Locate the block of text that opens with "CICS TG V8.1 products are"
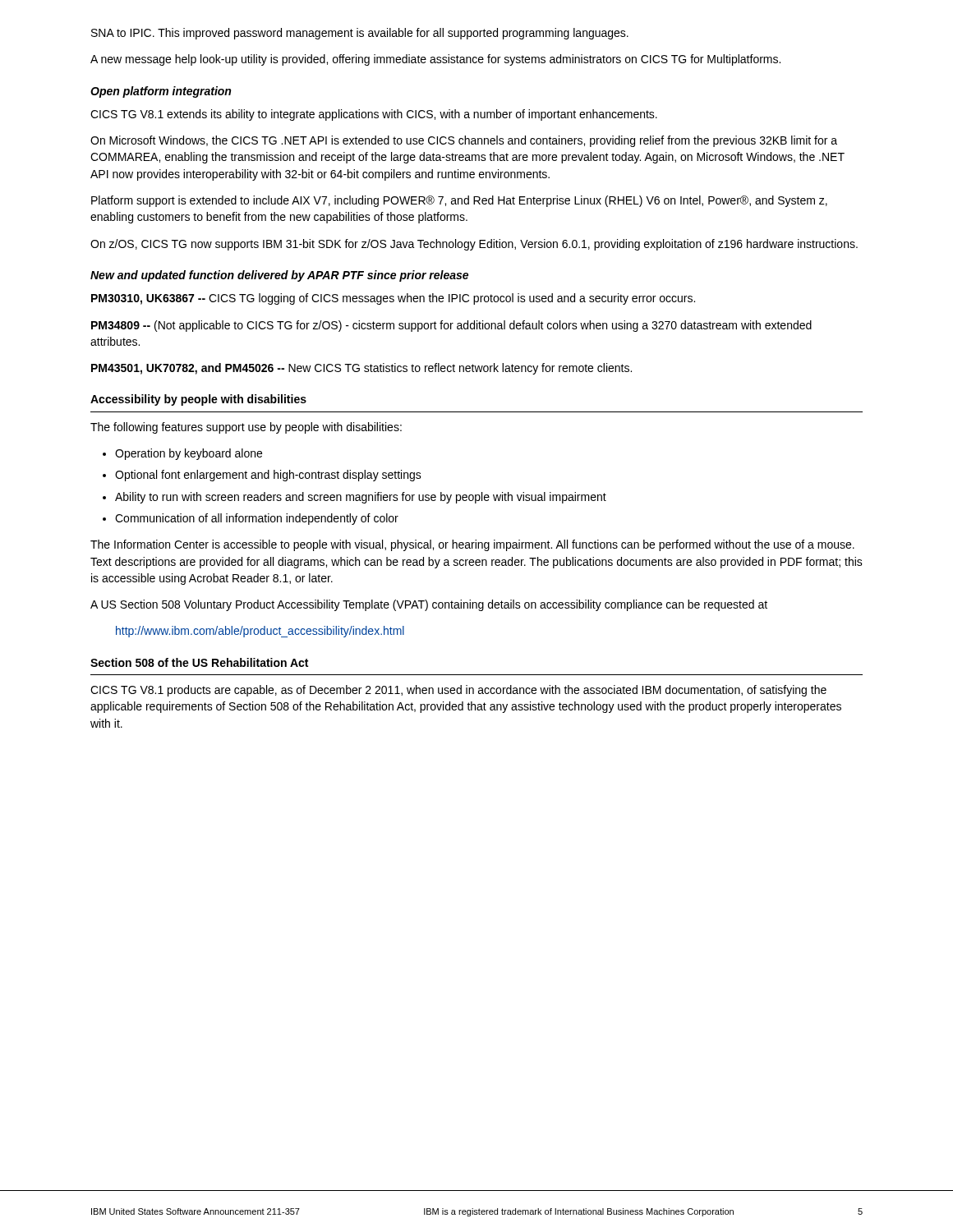953x1232 pixels. pos(476,707)
